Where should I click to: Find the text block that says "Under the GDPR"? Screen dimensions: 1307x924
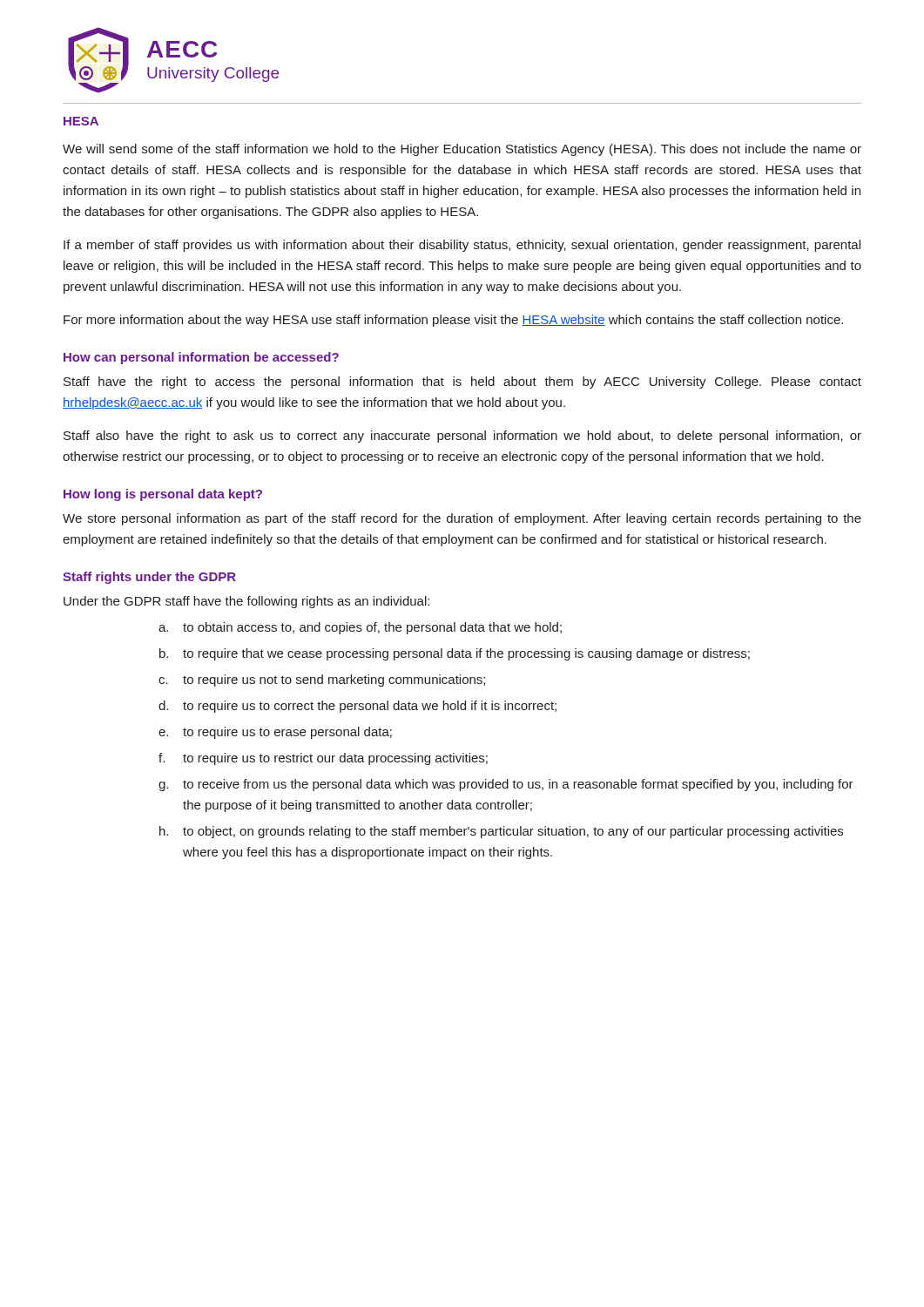[247, 601]
